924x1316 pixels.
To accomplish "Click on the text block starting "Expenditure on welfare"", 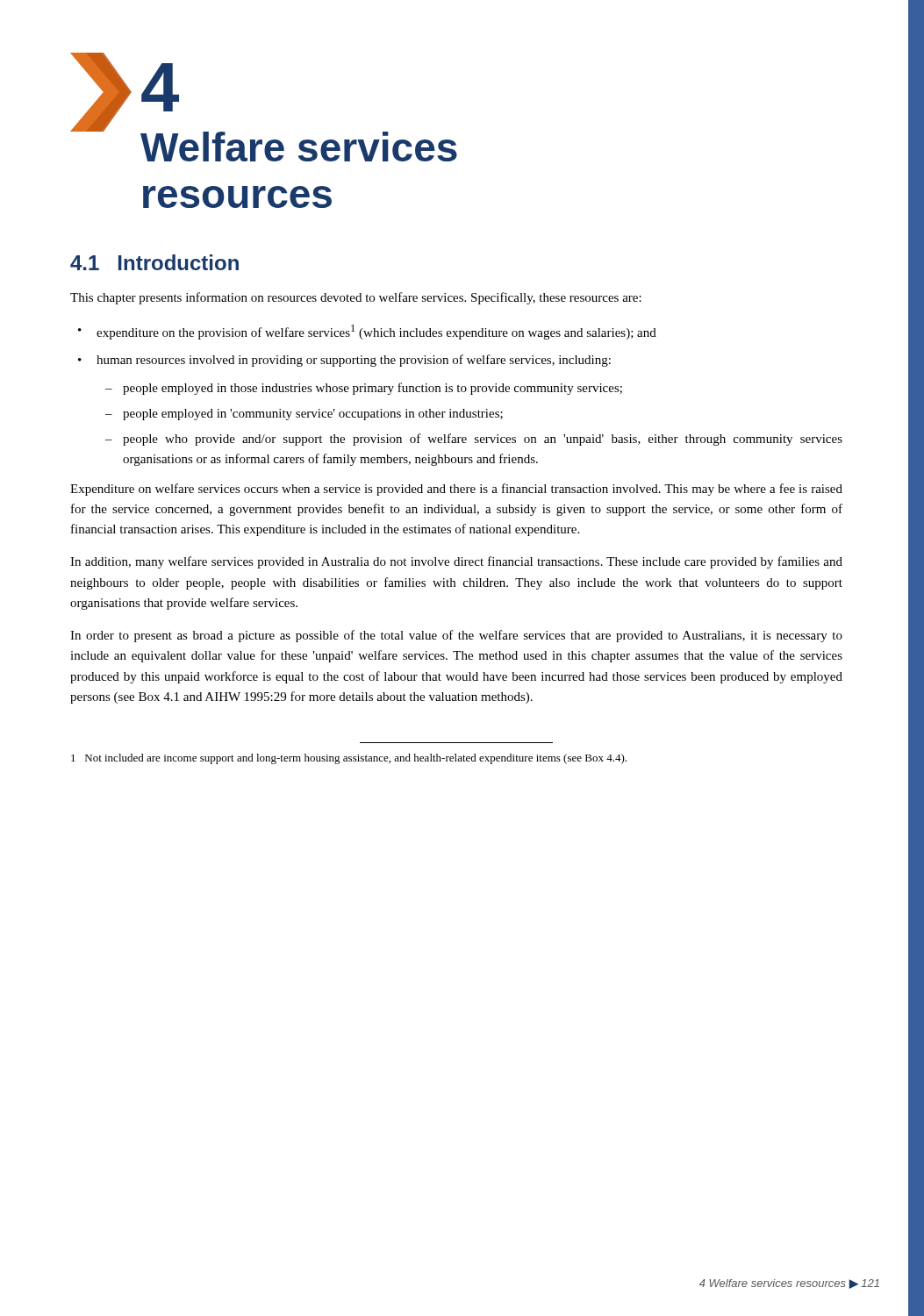I will tap(456, 509).
